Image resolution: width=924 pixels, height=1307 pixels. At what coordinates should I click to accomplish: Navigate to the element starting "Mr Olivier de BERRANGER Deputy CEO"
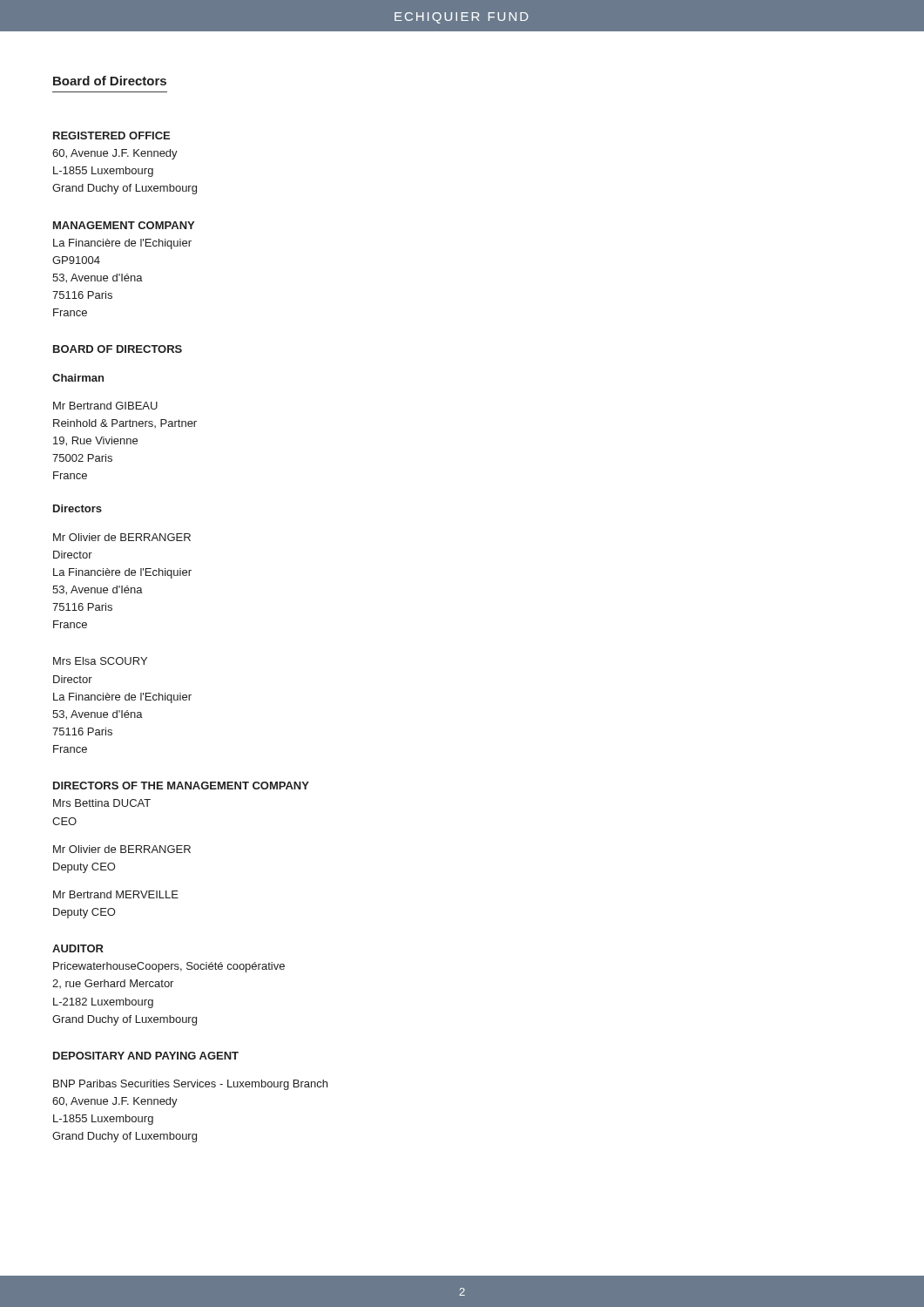[122, 849]
